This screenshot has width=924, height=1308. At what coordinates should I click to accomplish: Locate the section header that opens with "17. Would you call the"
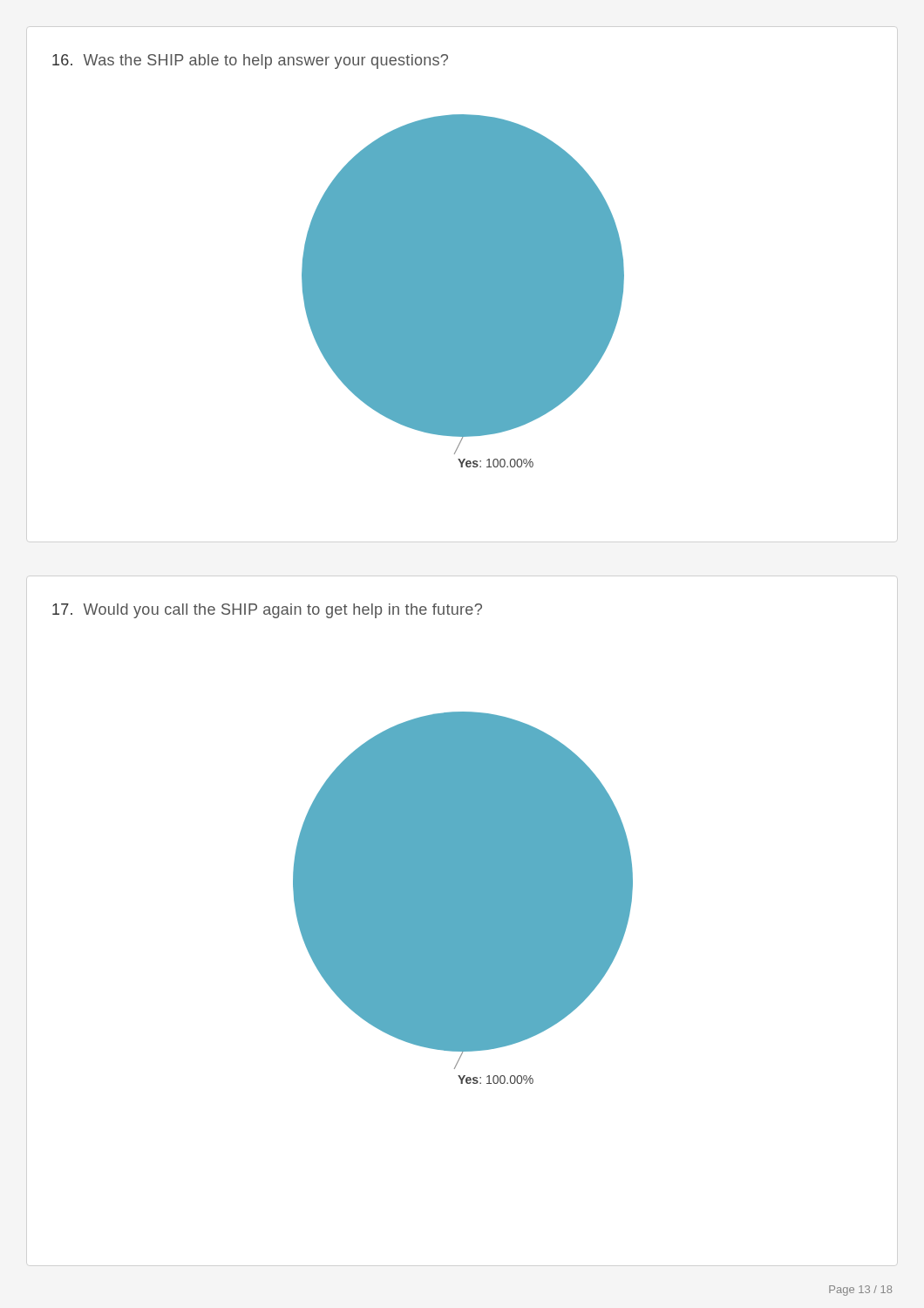[x=267, y=610]
